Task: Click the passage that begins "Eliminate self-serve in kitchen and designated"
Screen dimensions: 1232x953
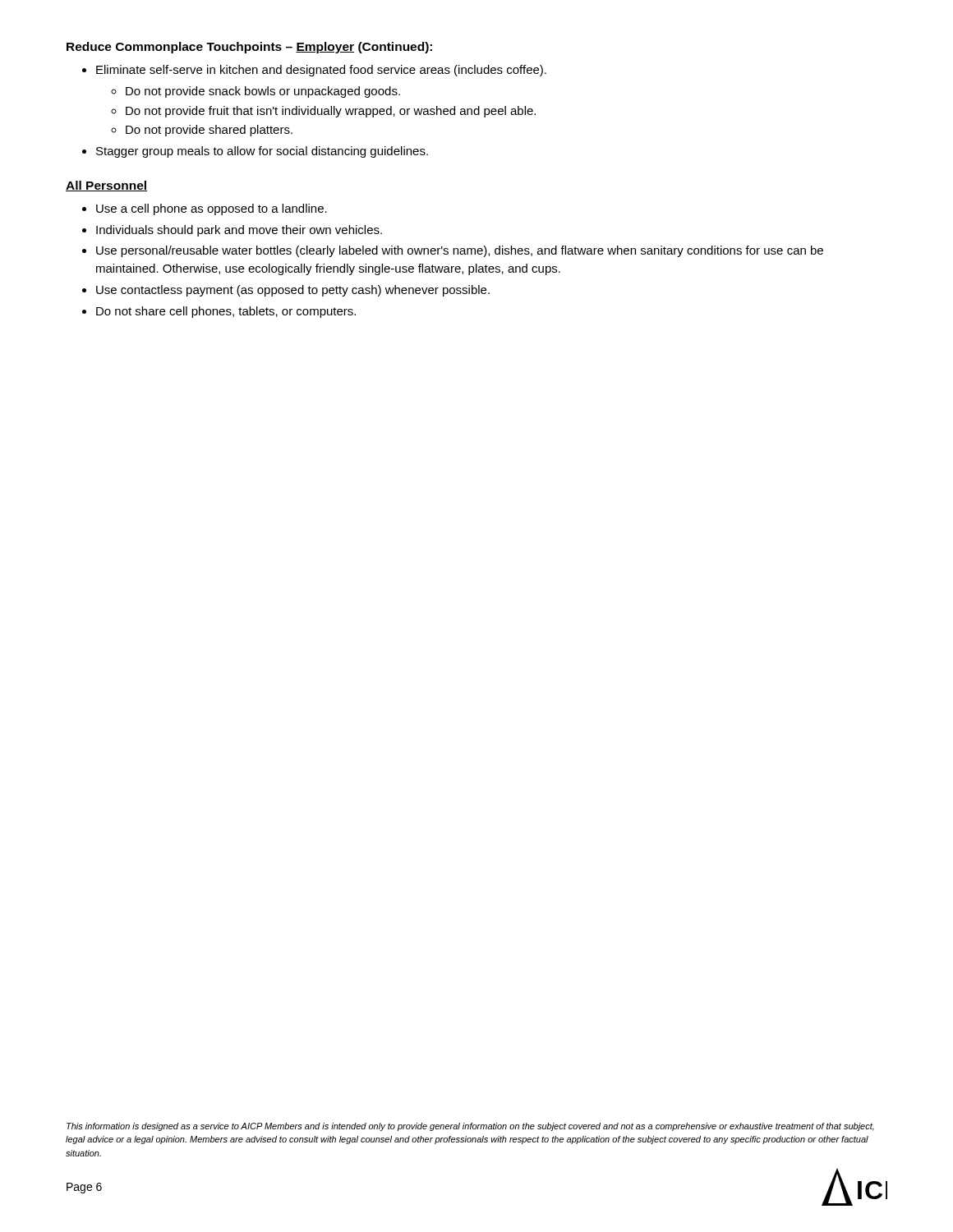Action: point(491,100)
